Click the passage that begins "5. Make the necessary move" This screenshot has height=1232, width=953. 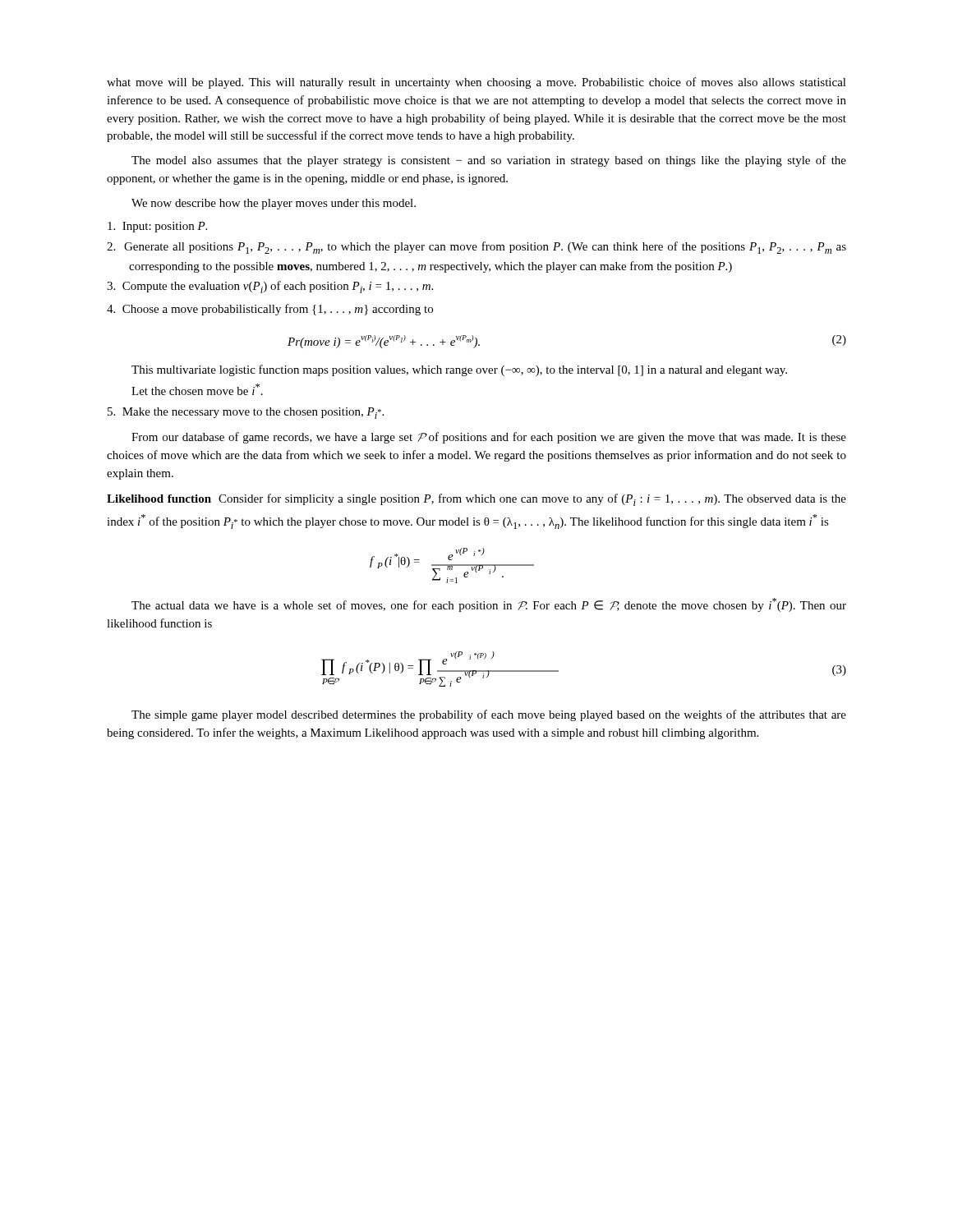point(246,413)
